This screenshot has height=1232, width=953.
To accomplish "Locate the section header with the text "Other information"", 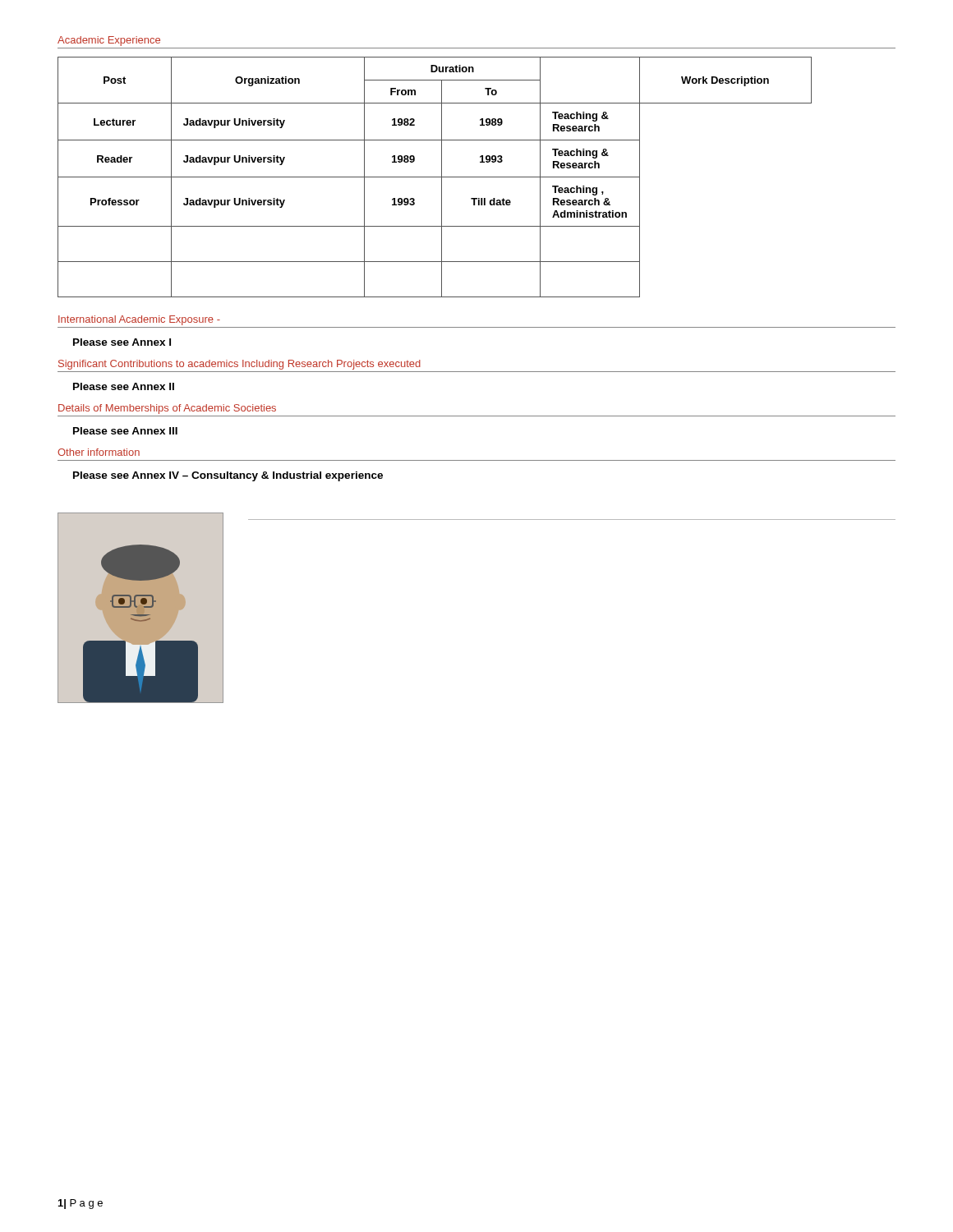I will 99,452.
